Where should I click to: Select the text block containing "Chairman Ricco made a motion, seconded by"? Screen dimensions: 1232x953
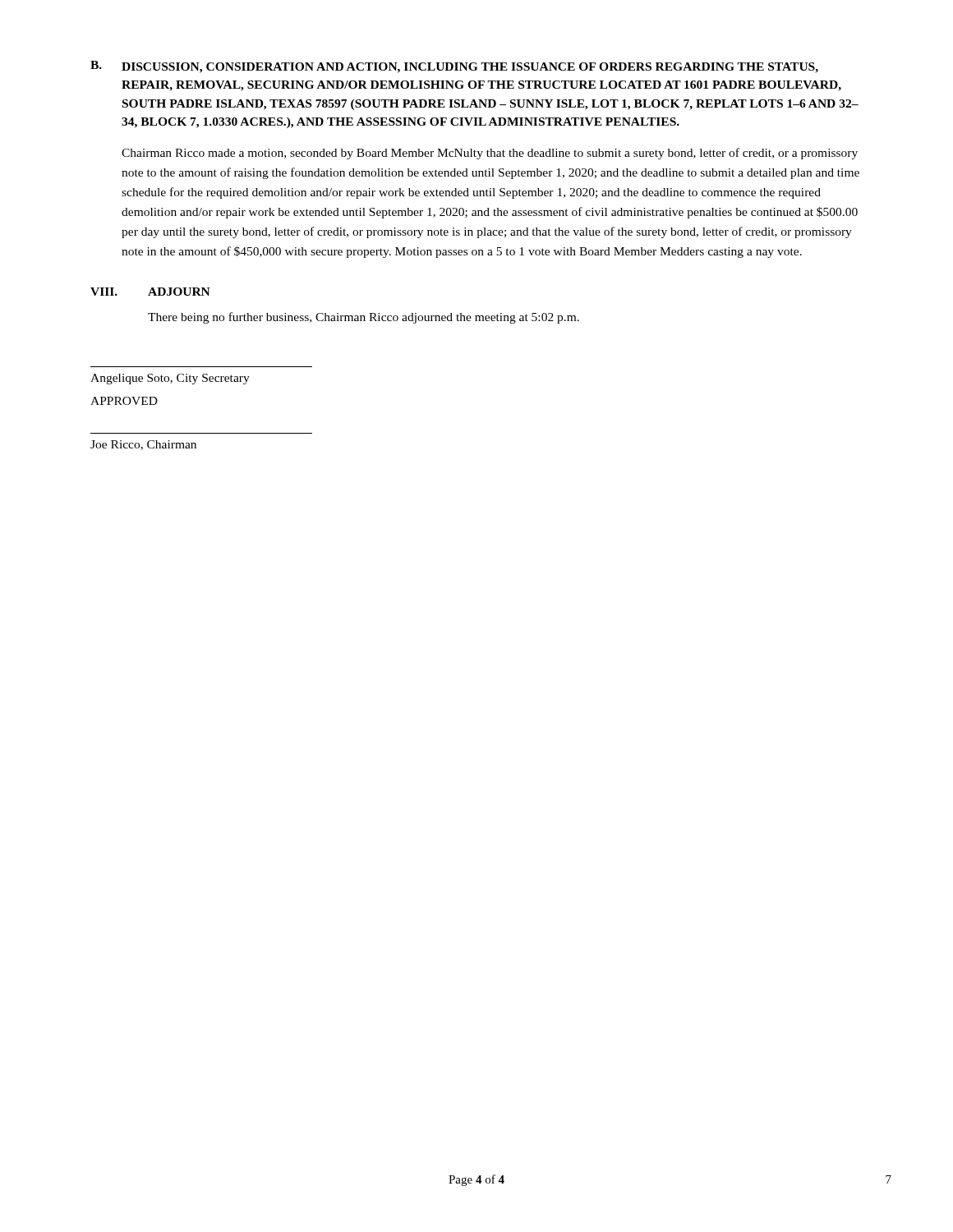coord(491,202)
